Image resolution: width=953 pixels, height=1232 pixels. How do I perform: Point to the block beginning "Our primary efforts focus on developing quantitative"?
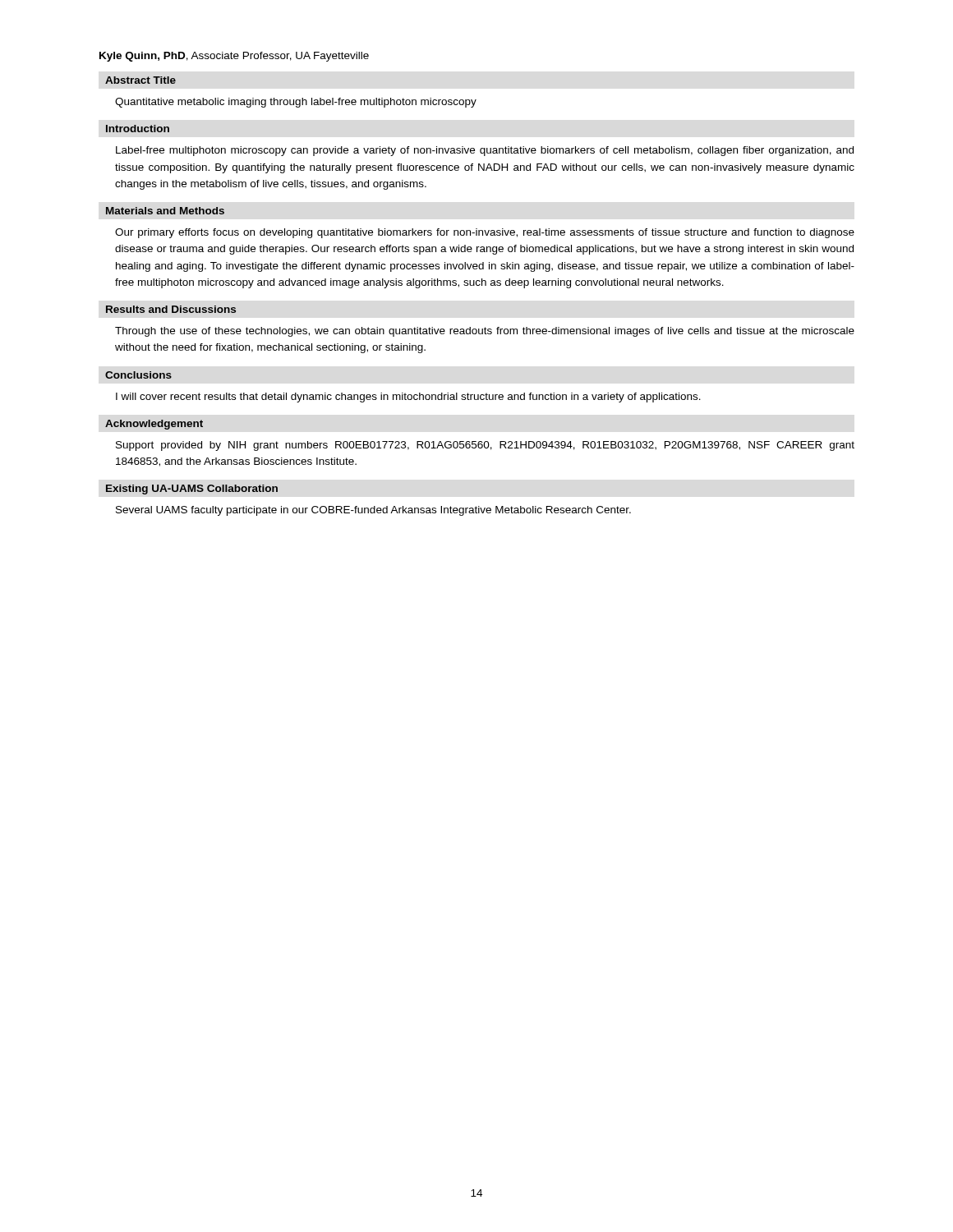(485, 257)
